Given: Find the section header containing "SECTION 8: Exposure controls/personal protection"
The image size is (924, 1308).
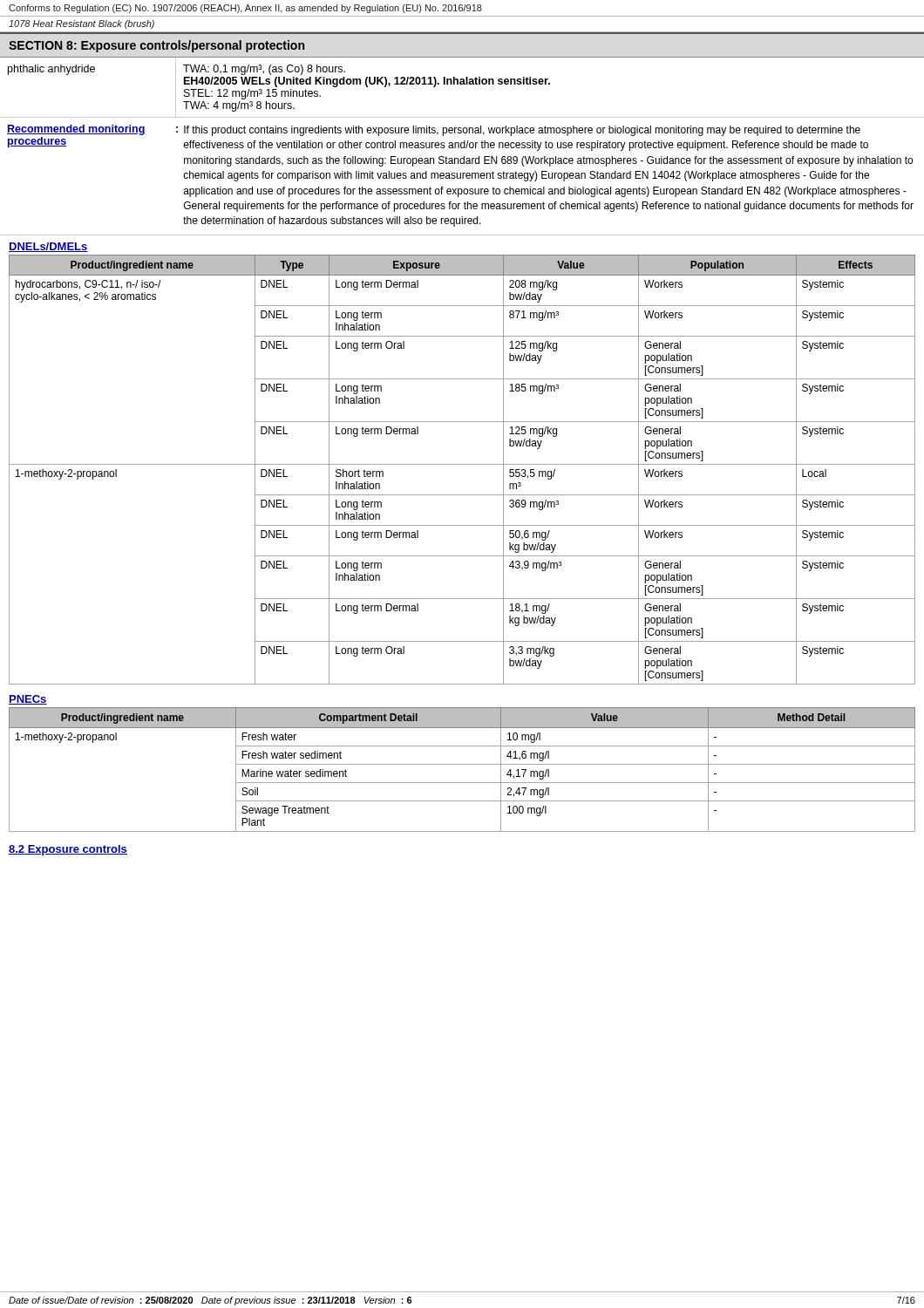Looking at the screenshot, I should click(x=157, y=45).
